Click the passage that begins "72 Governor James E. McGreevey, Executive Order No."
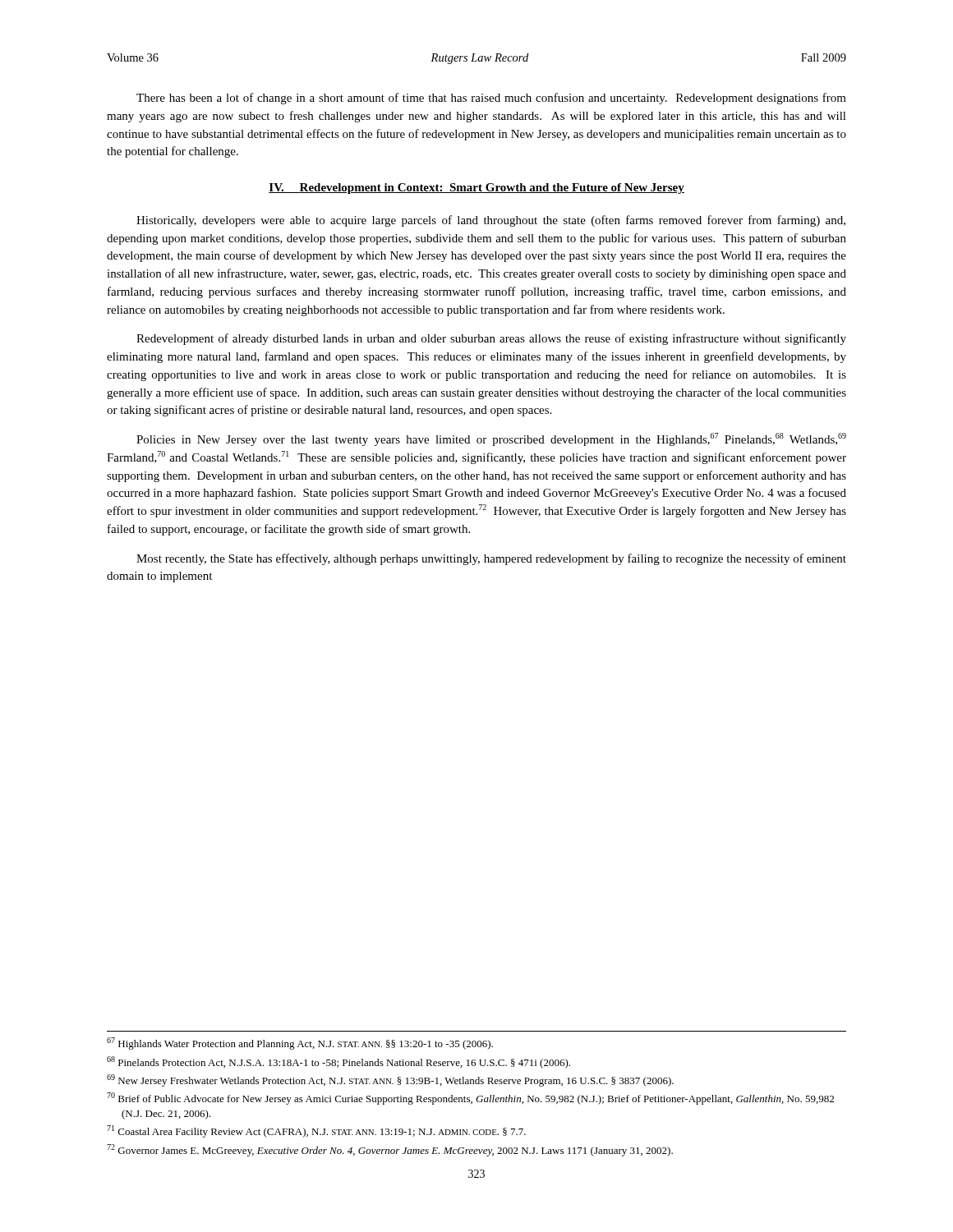 click(390, 1149)
